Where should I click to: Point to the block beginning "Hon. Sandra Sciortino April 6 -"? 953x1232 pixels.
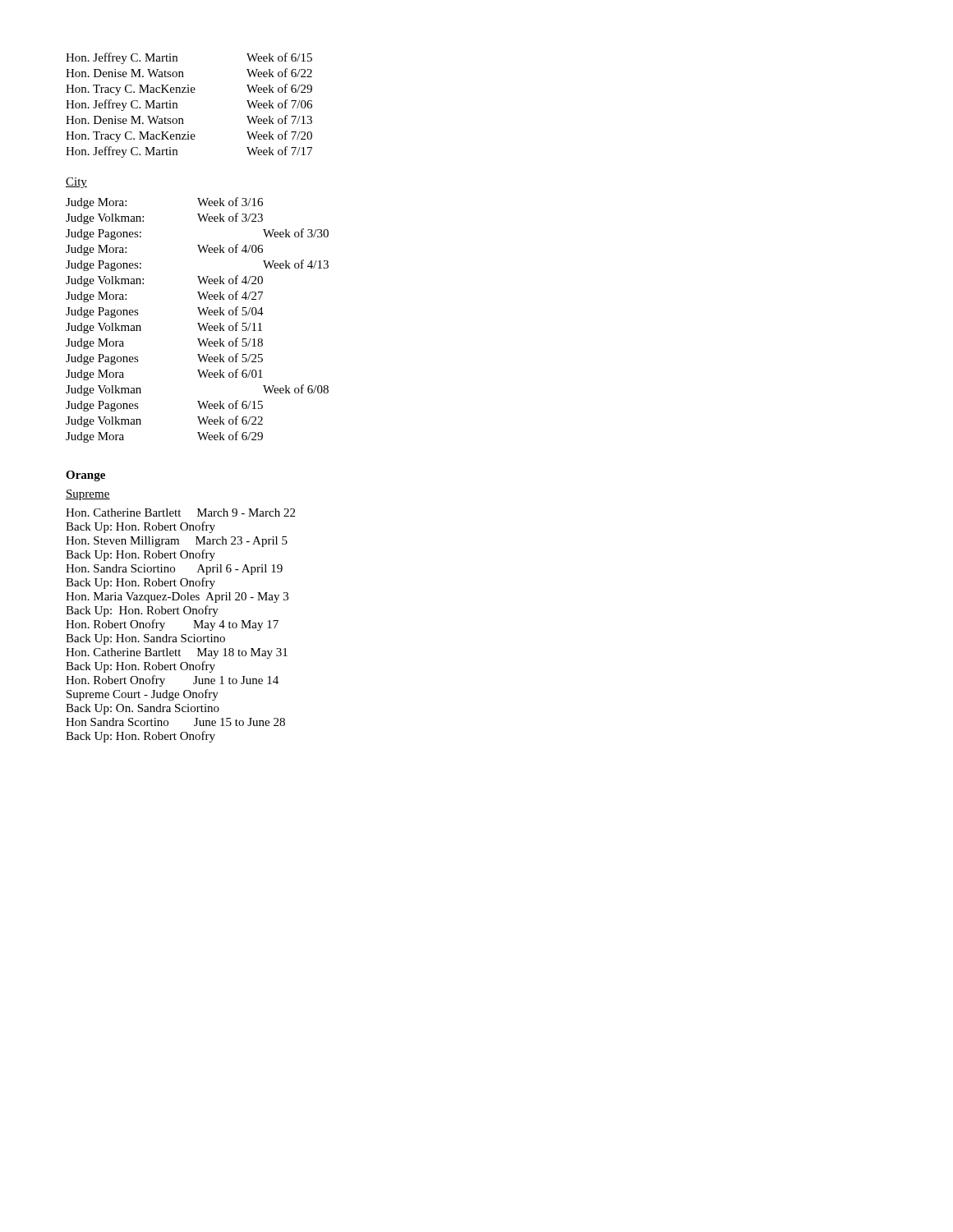coord(174,568)
